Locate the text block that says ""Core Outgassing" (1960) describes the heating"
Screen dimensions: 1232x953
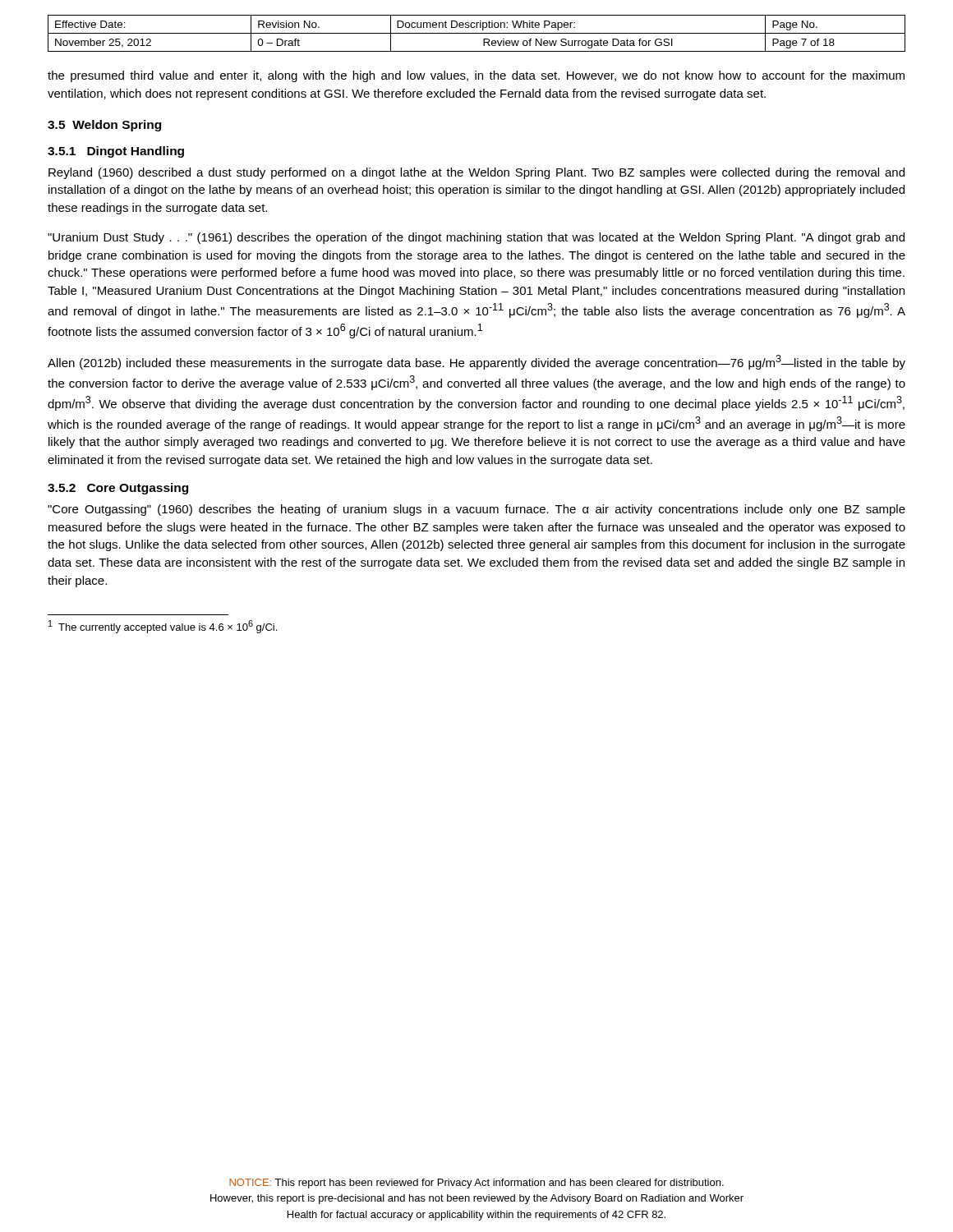point(476,545)
